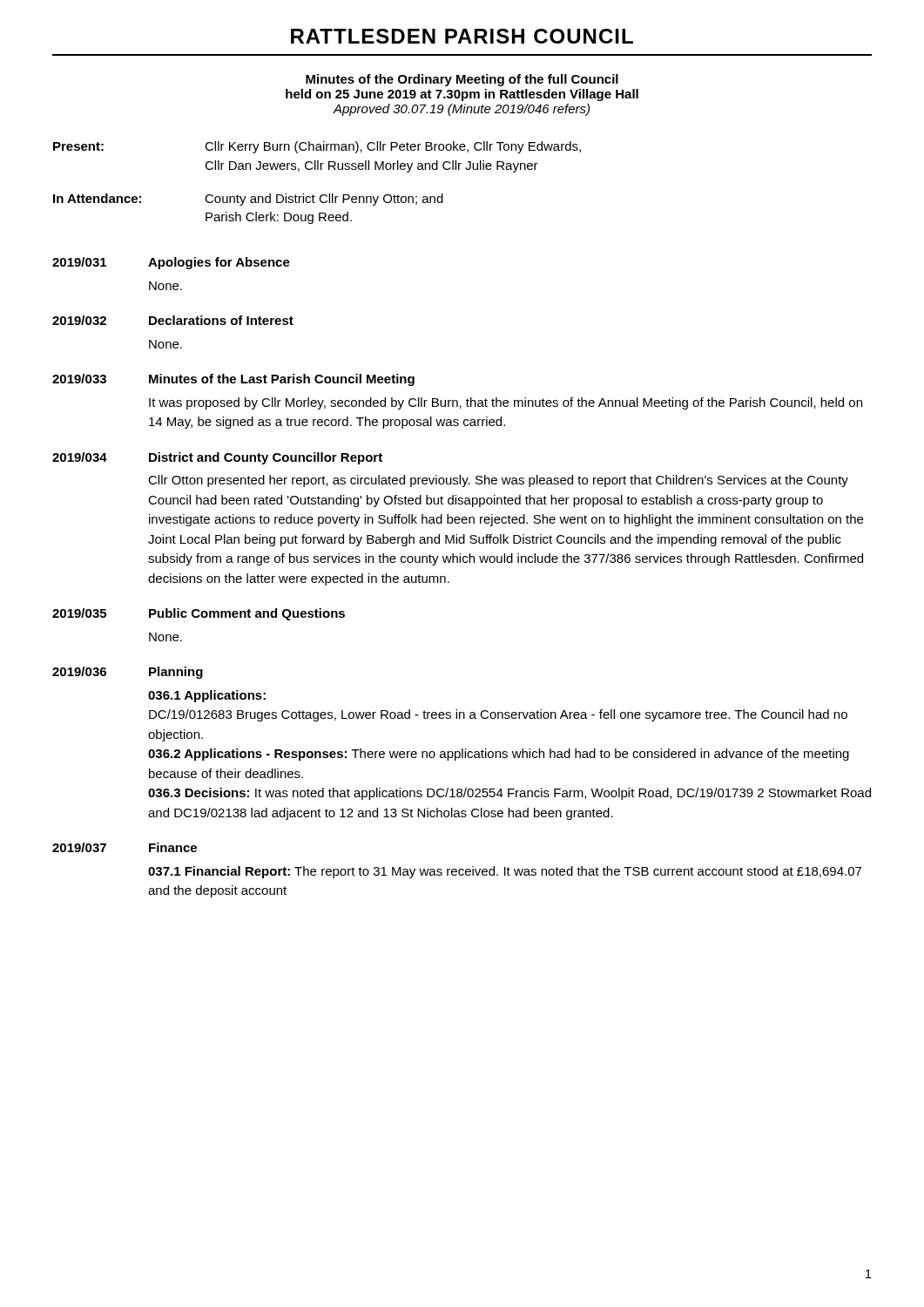
Task: Find the passage starting "1 Financial Report: The report to"
Action: (x=510, y=881)
